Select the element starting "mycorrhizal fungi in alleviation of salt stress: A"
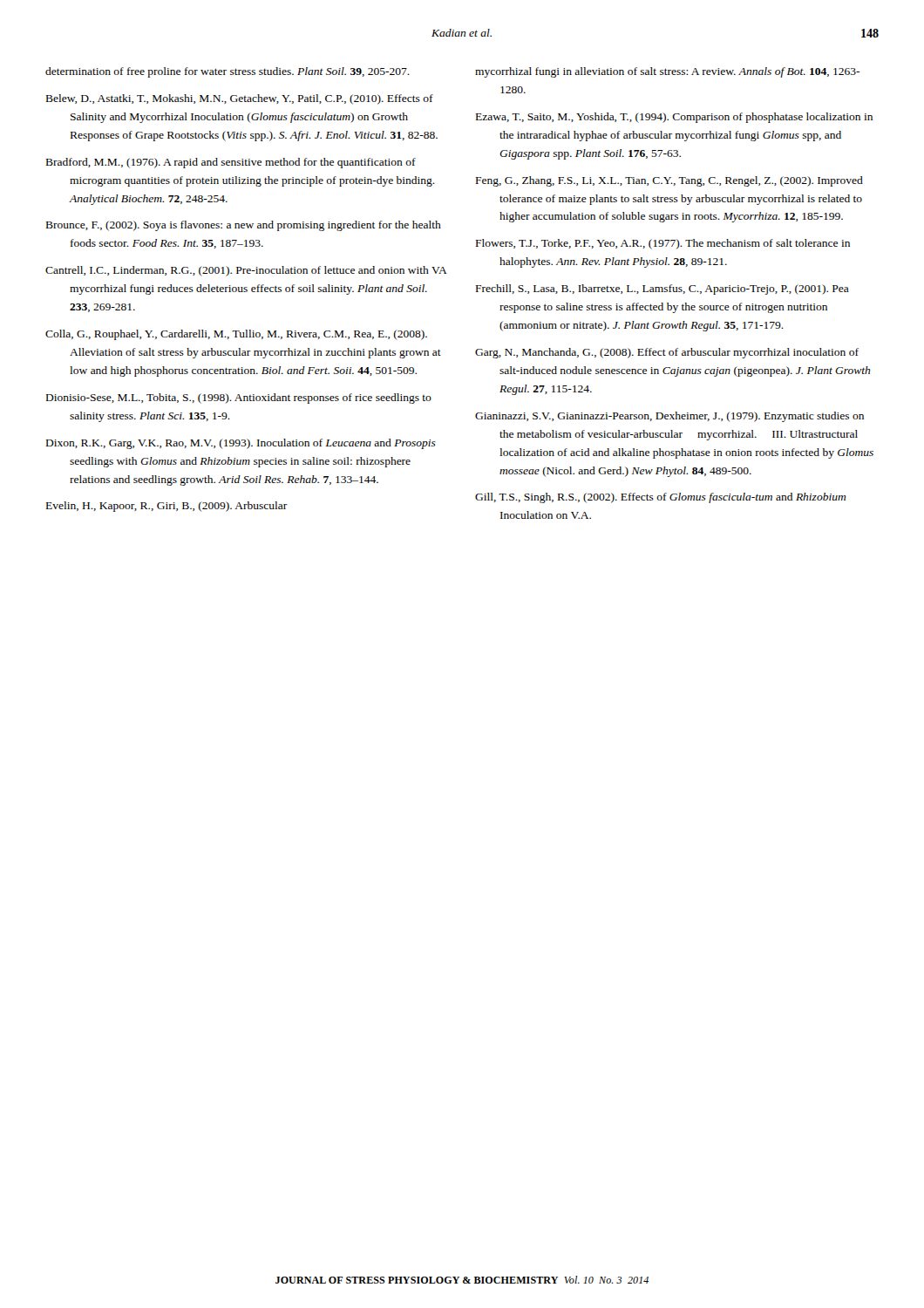This screenshot has height=1308, width=924. [x=668, y=80]
